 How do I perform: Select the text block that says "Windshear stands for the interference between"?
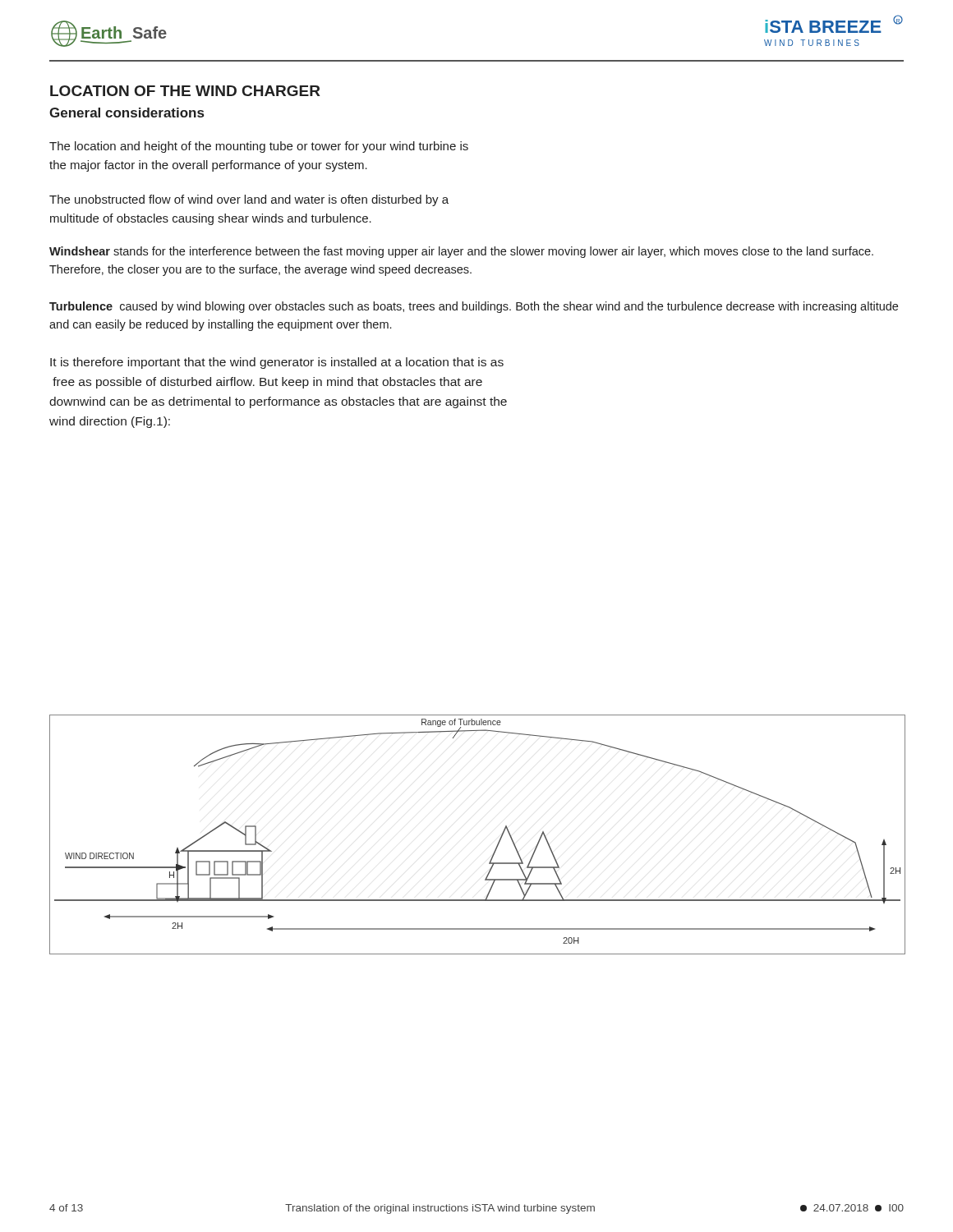pos(462,261)
